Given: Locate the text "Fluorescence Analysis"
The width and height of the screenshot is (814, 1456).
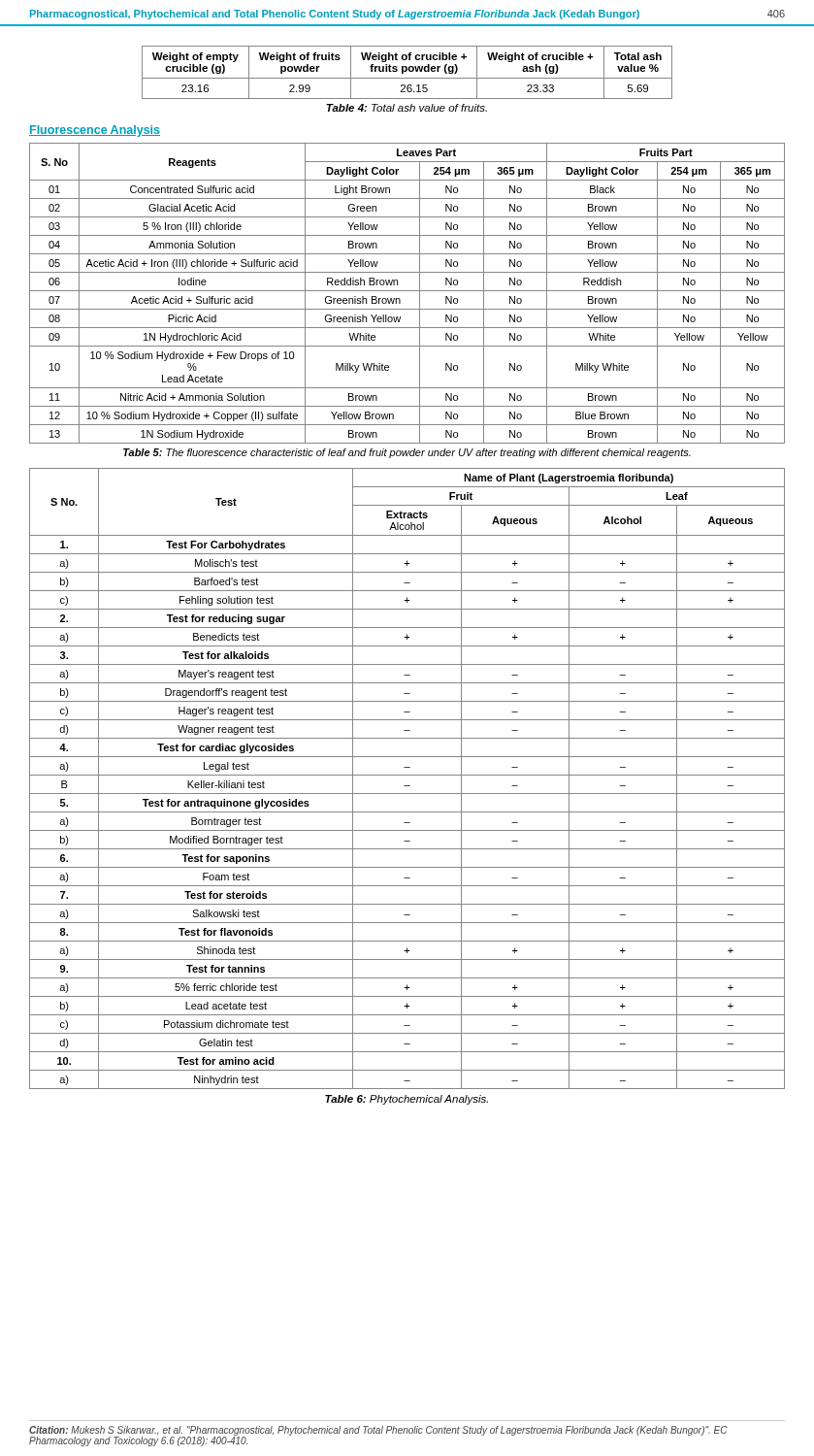Looking at the screenshot, I should point(95,130).
